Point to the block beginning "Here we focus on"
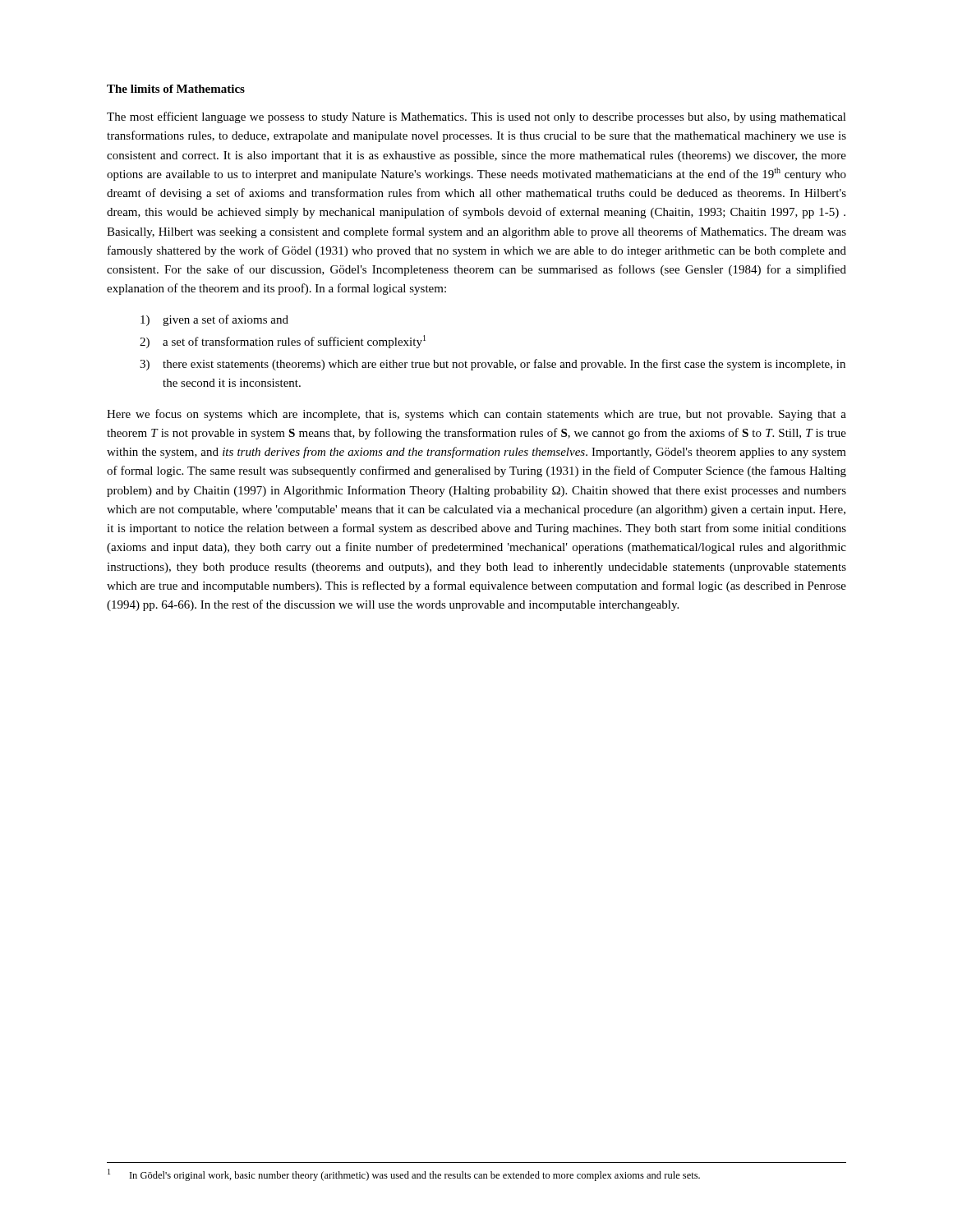Screen dimensions: 1232x953 [x=476, y=509]
